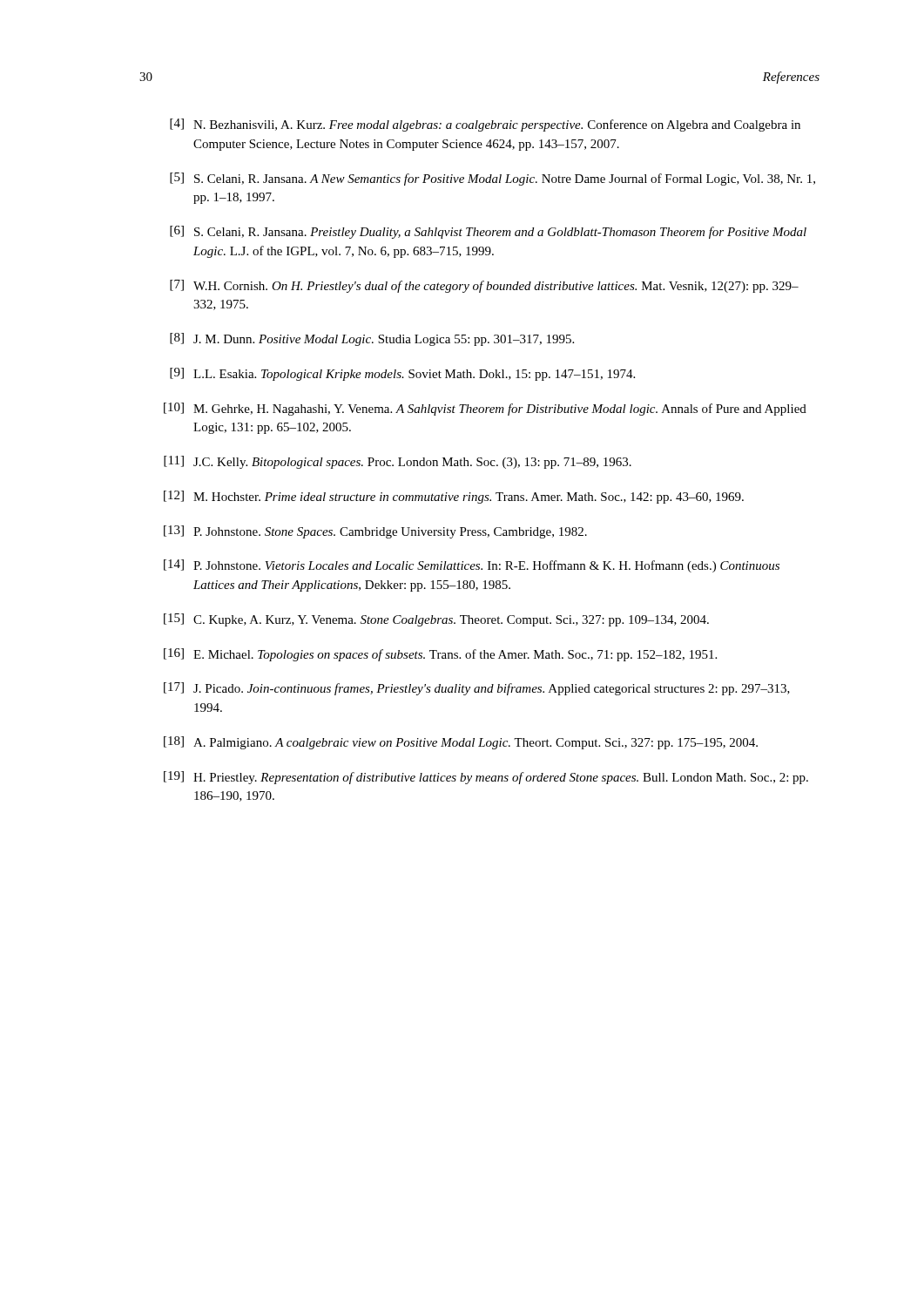Viewport: 924px width, 1307px height.
Task: Select the list item that reads "[18] A. Palmigiano."
Action: (x=449, y=743)
